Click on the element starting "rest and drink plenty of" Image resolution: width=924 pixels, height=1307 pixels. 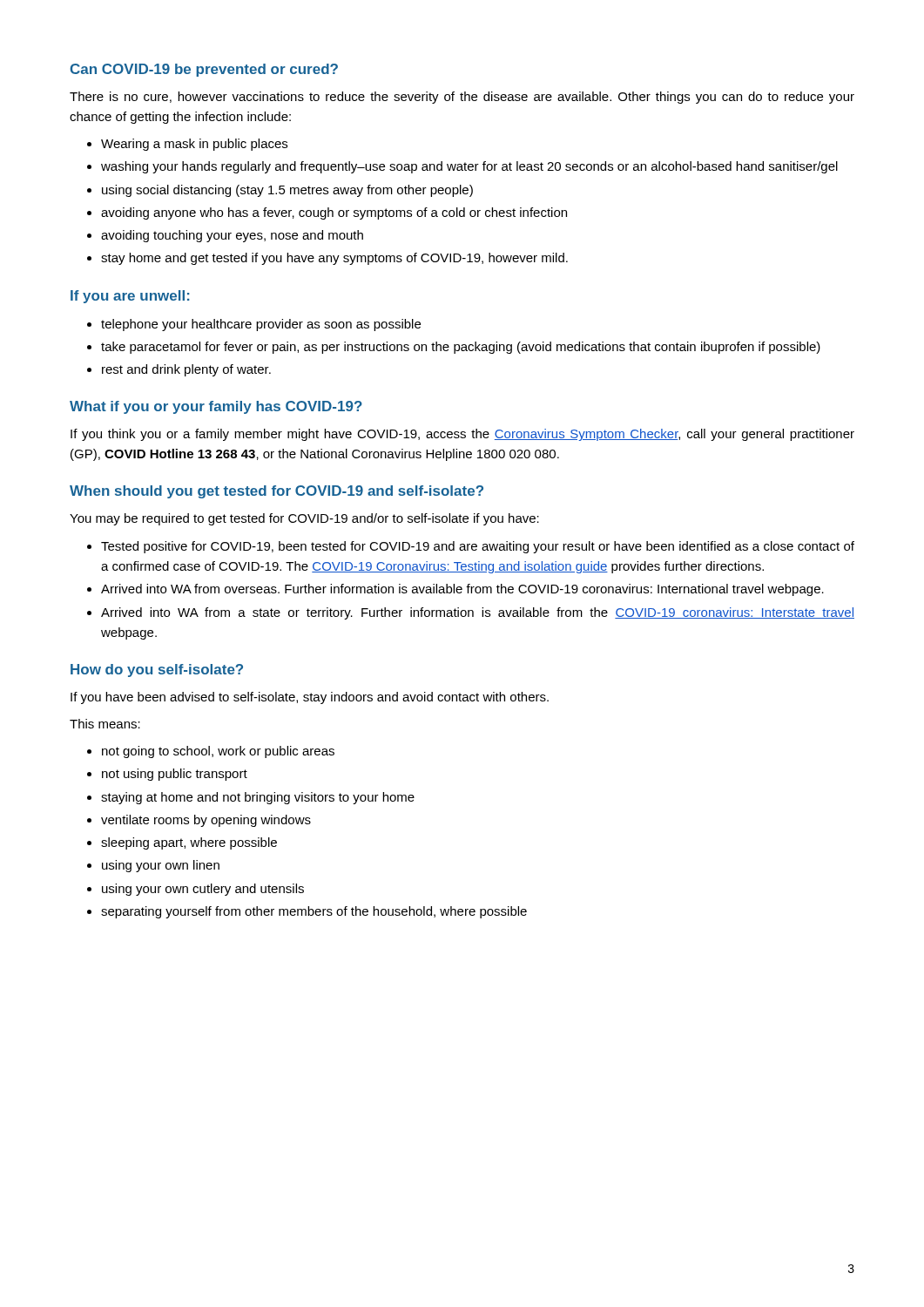[186, 370]
